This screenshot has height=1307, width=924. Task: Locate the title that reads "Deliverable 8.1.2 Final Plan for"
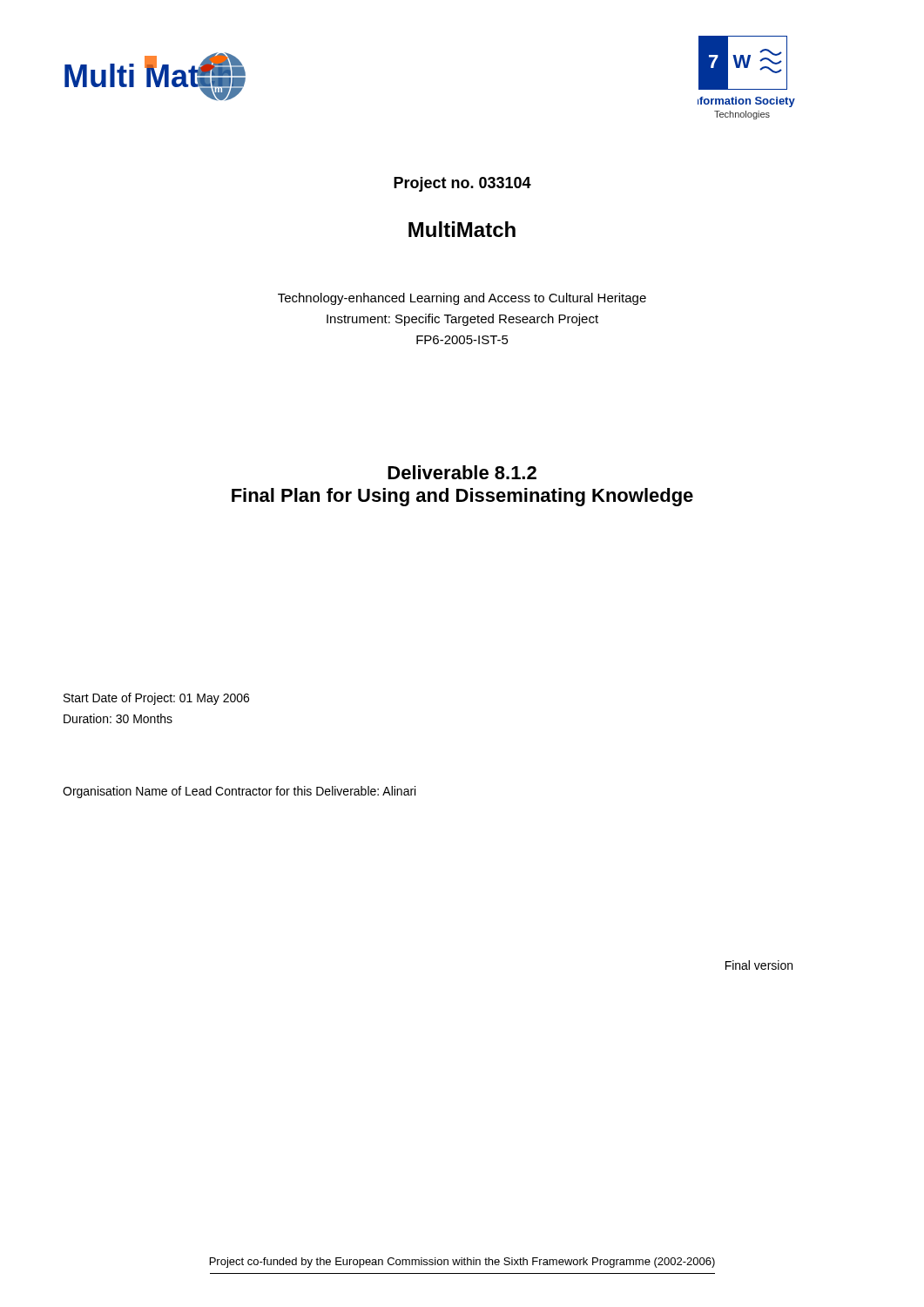462,484
